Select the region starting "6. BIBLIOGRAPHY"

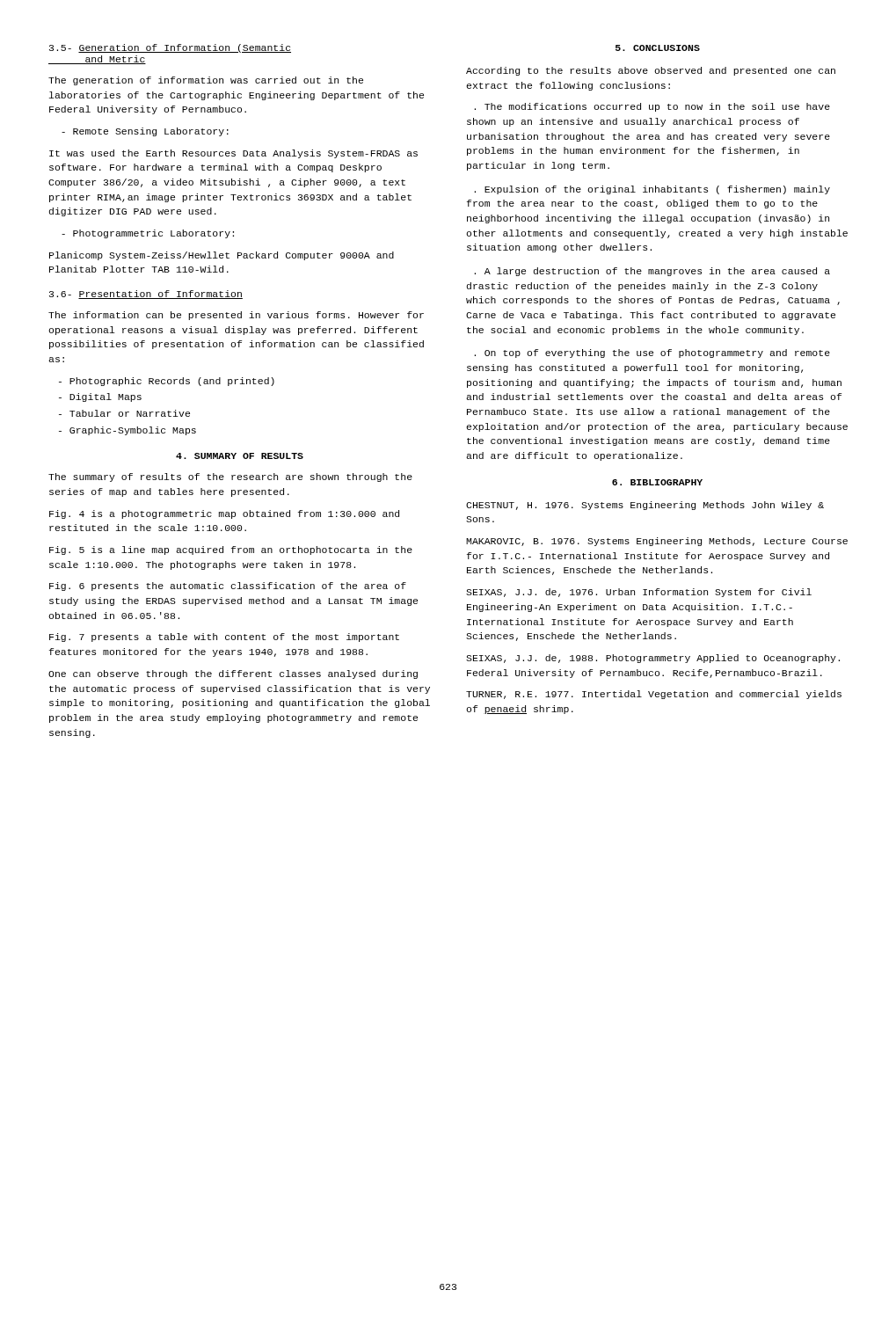(x=657, y=482)
